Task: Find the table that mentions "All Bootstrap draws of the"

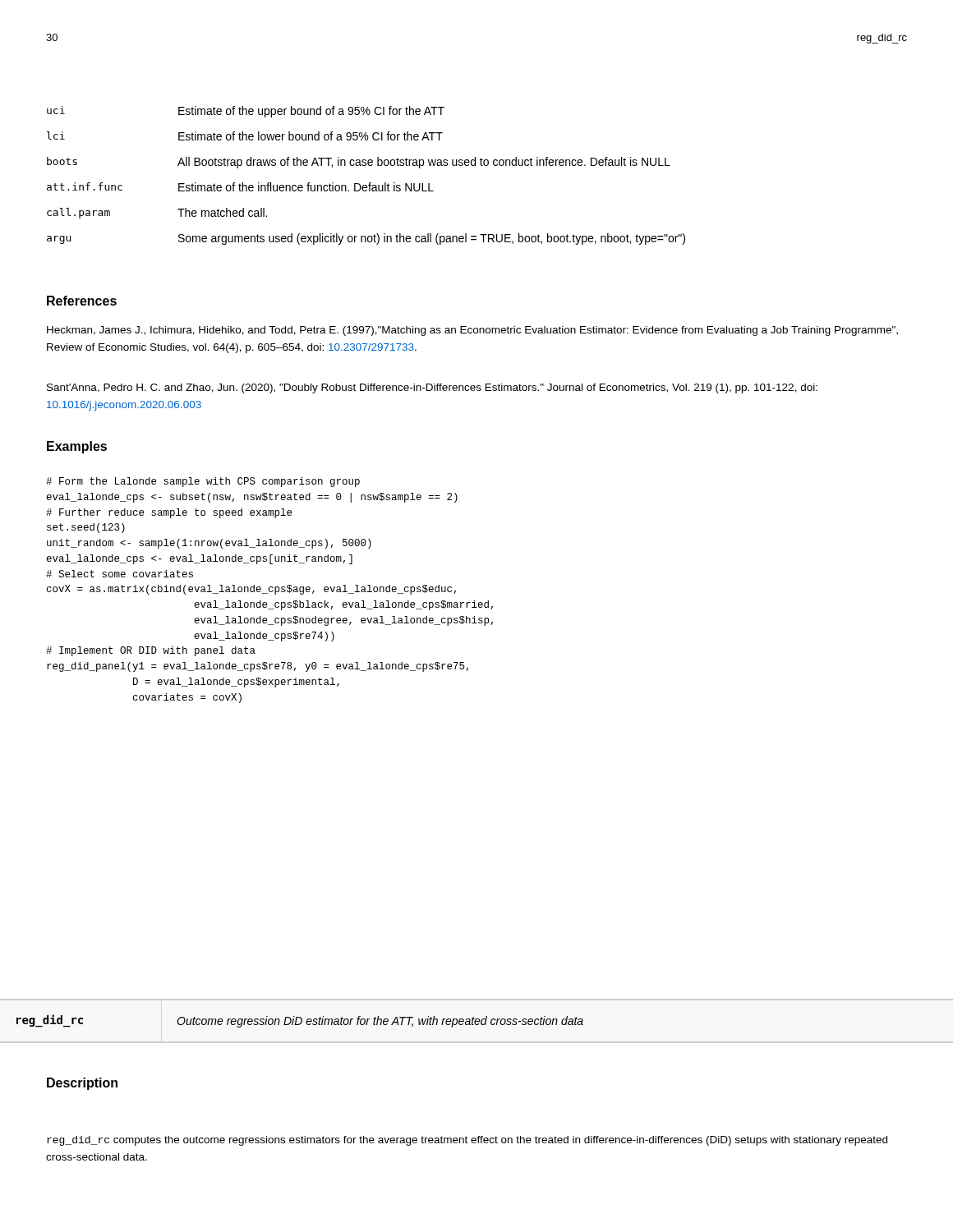Action: point(476,150)
